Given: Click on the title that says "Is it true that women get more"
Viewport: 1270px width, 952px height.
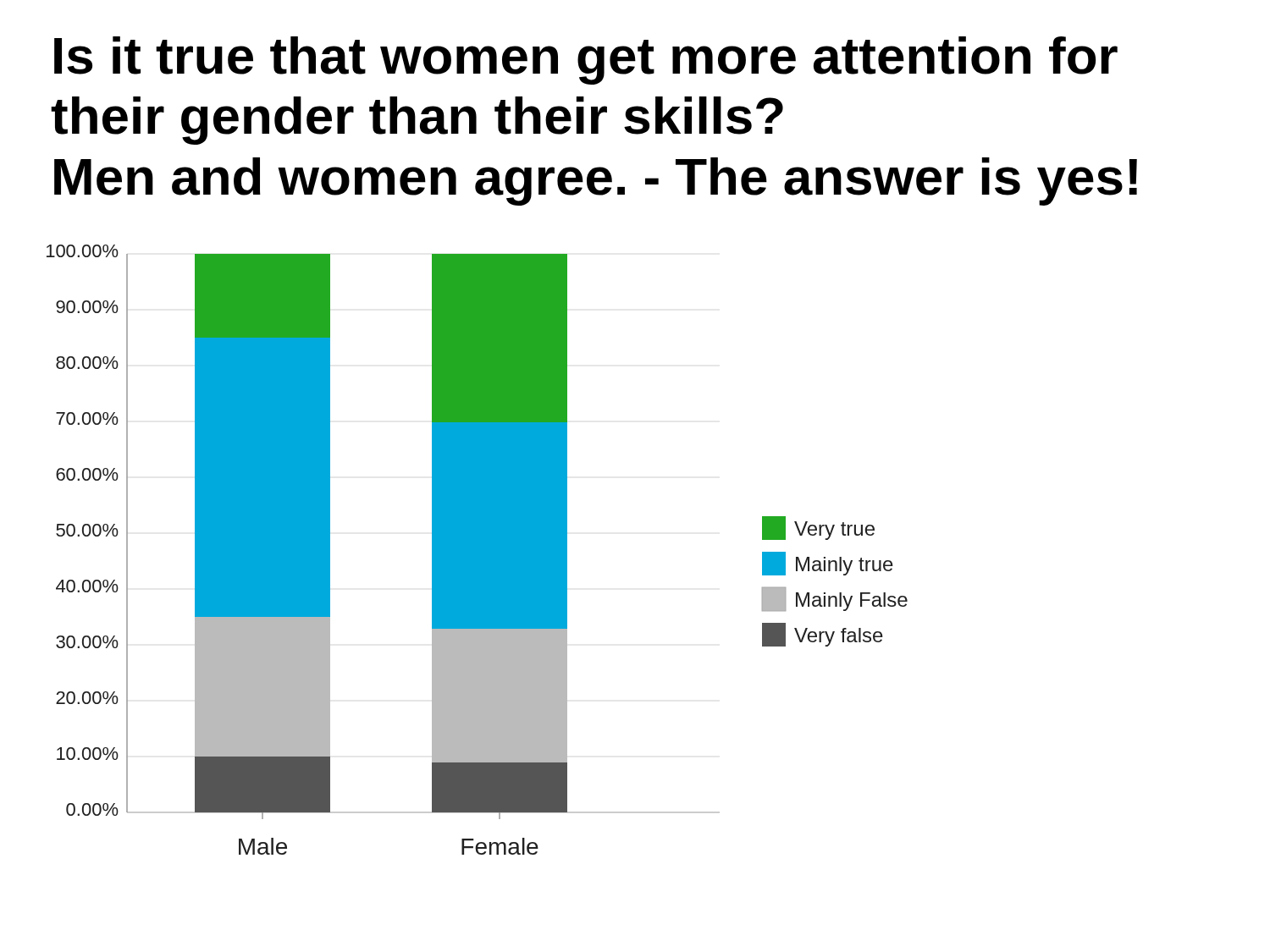Looking at the screenshot, I should point(596,116).
